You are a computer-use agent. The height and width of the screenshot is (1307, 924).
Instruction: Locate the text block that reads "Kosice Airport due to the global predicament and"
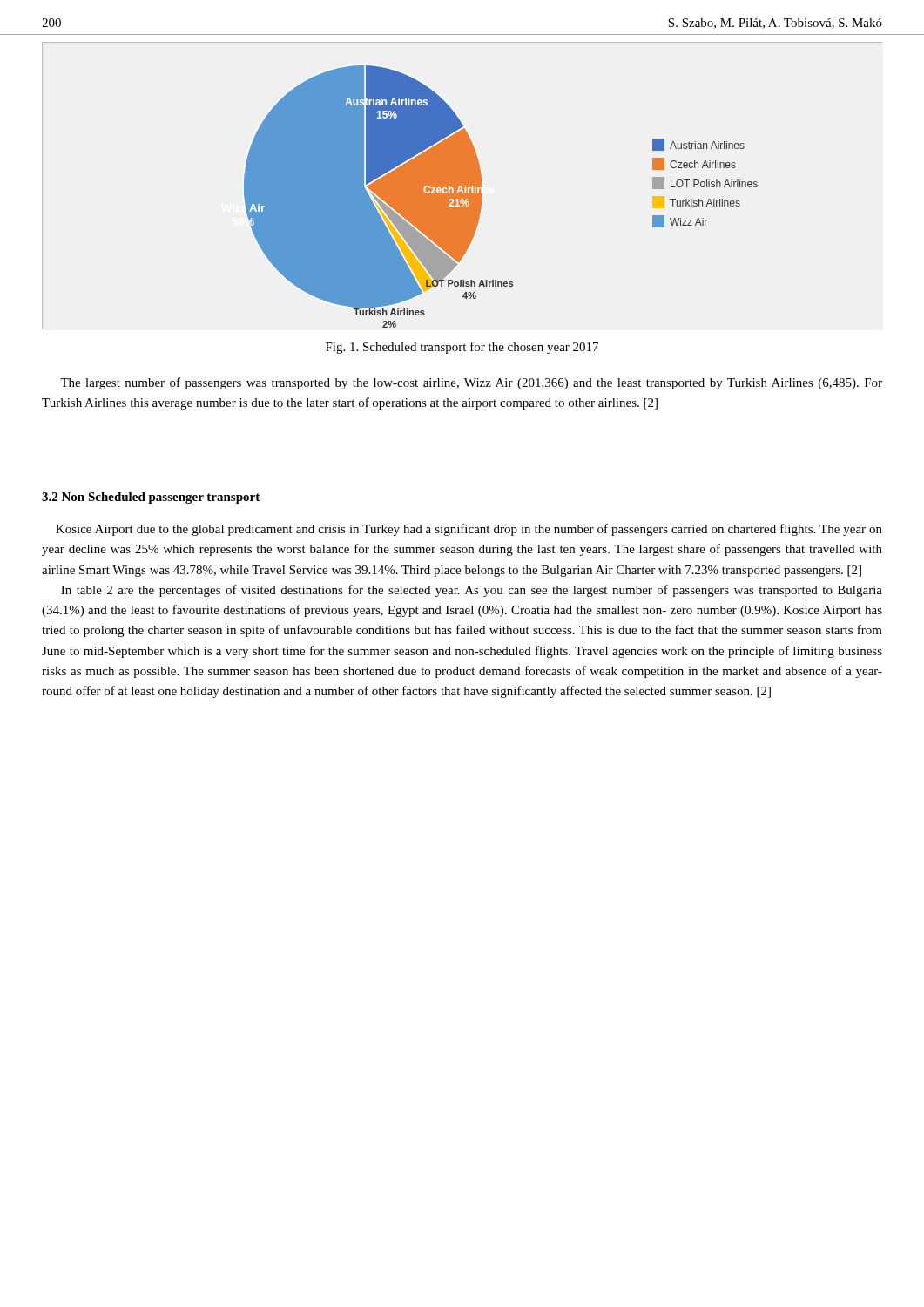(462, 610)
